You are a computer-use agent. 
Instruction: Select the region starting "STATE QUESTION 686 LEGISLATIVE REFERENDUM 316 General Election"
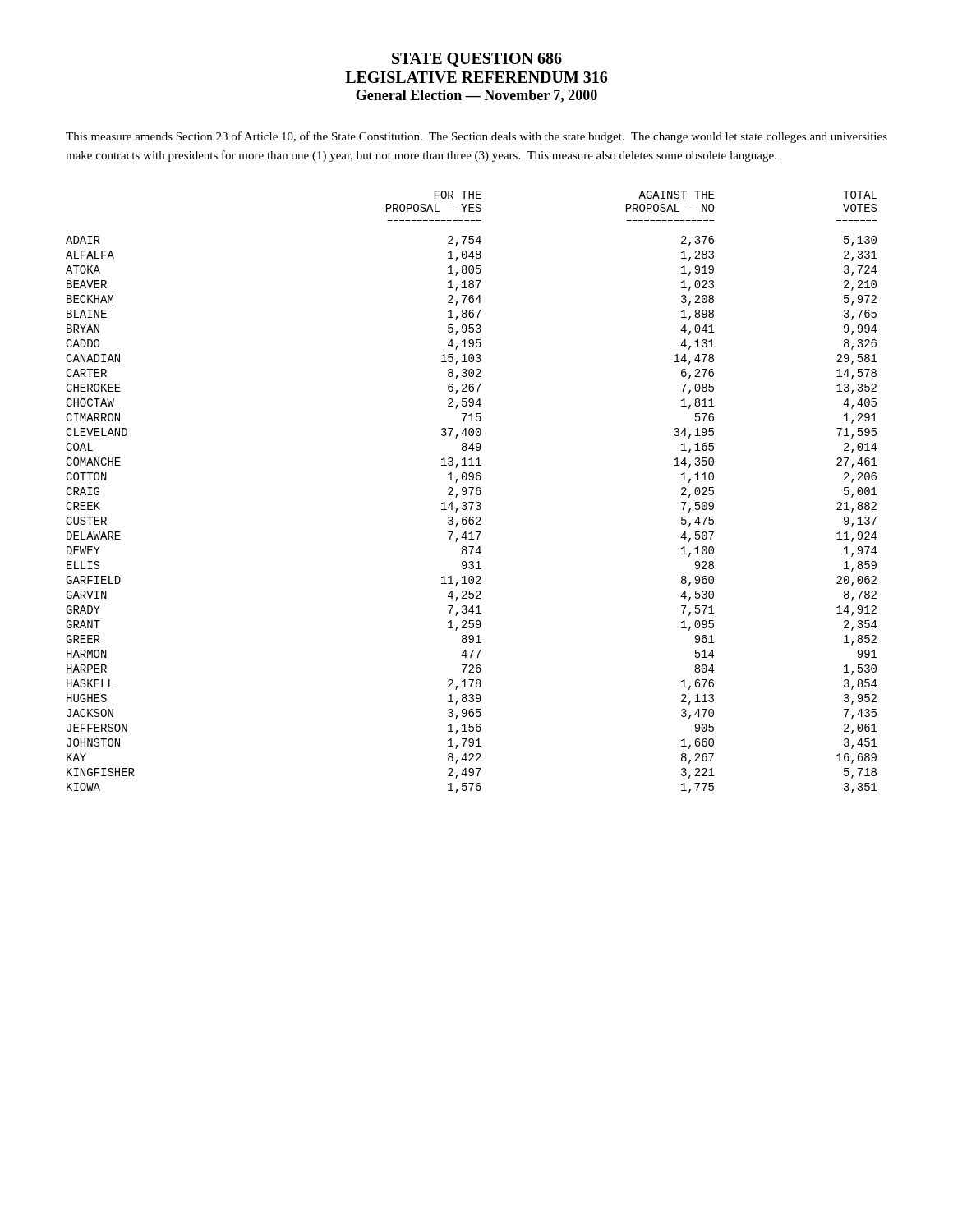pyautogui.click(x=476, y=77)
